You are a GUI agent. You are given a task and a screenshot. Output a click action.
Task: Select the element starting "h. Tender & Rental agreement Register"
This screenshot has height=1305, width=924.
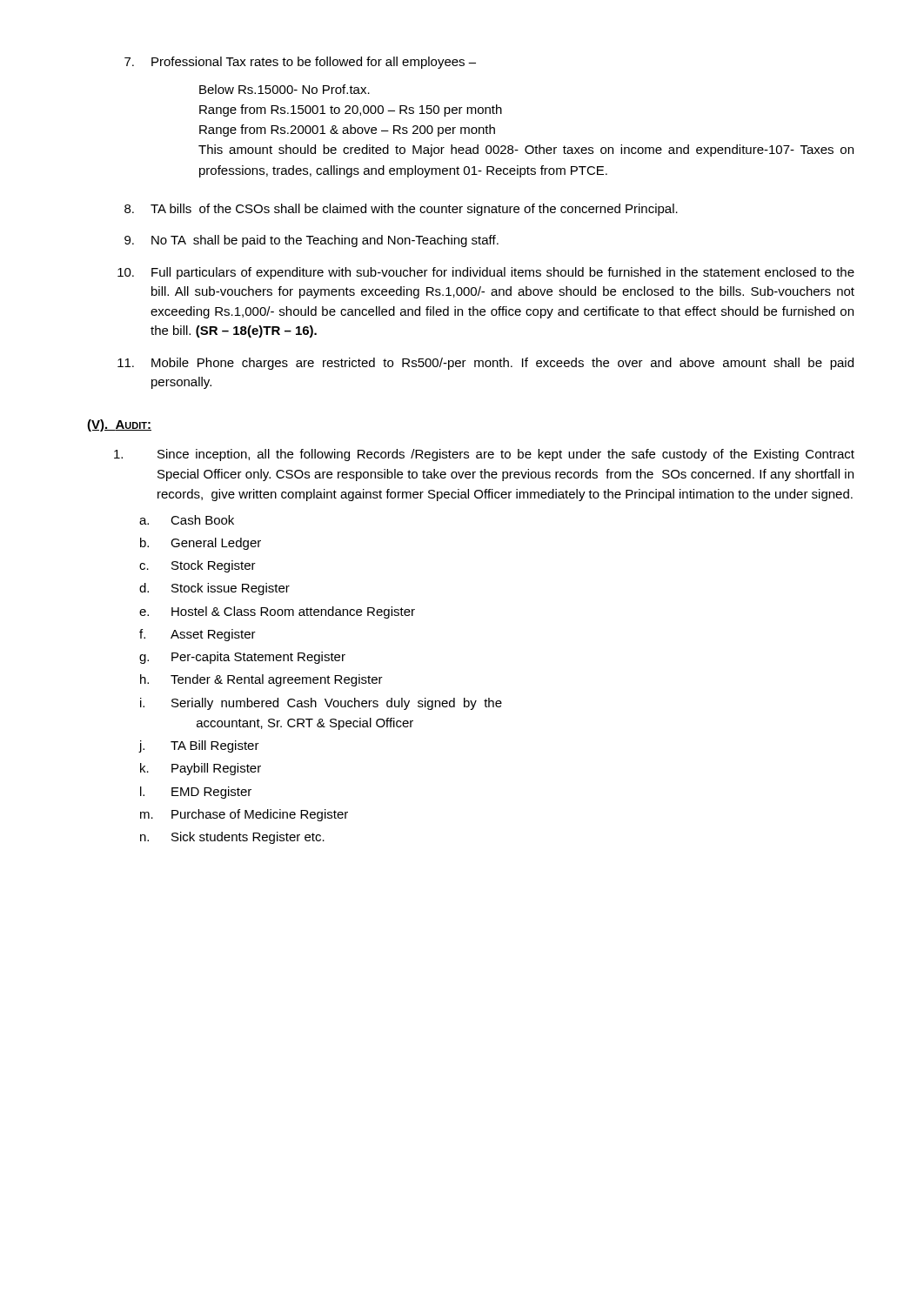pyautogui.click(x=261, y=680)
